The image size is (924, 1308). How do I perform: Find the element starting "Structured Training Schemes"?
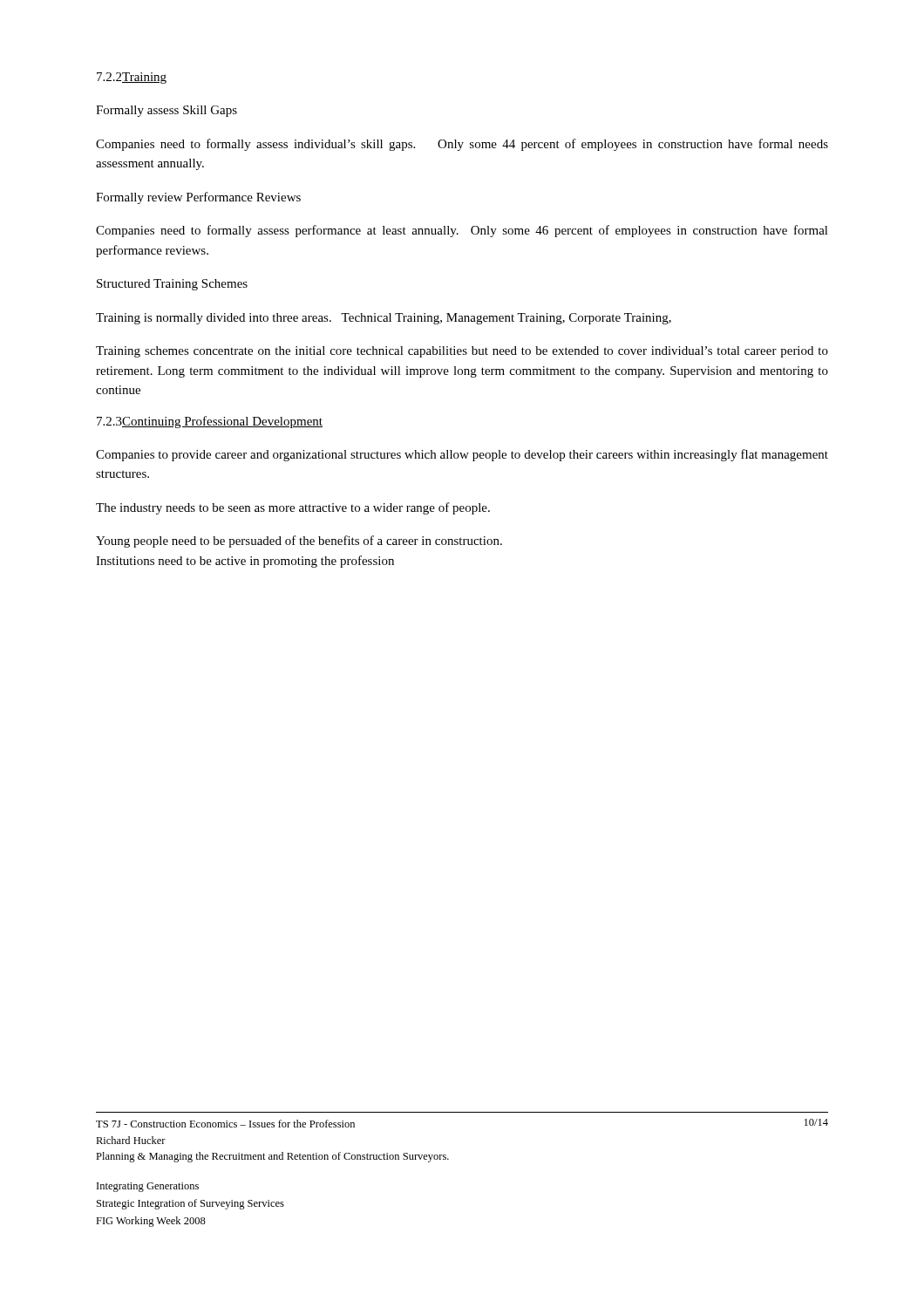[x=172, y=283]
